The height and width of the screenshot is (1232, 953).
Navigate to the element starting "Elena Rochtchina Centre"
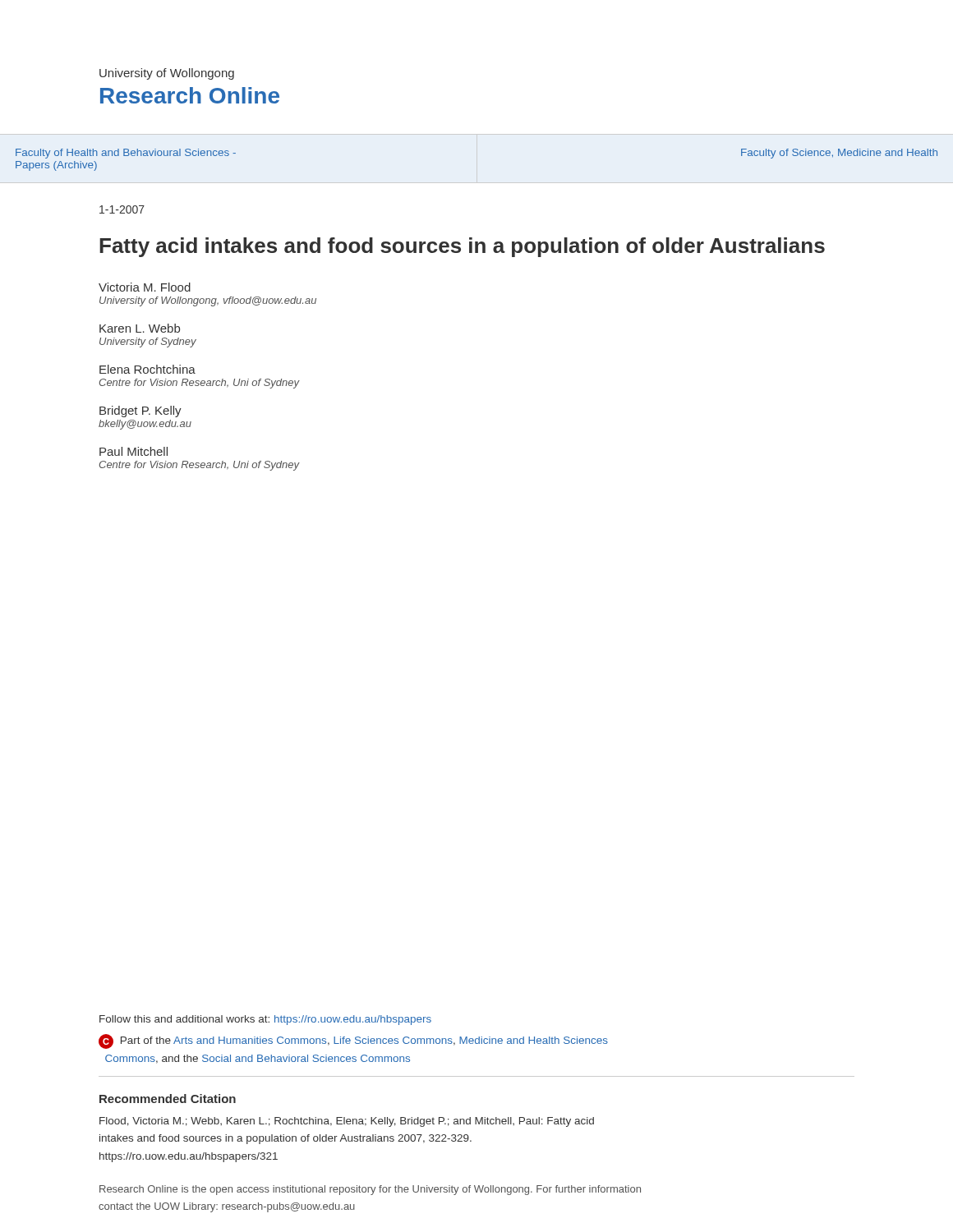point(147,369)
